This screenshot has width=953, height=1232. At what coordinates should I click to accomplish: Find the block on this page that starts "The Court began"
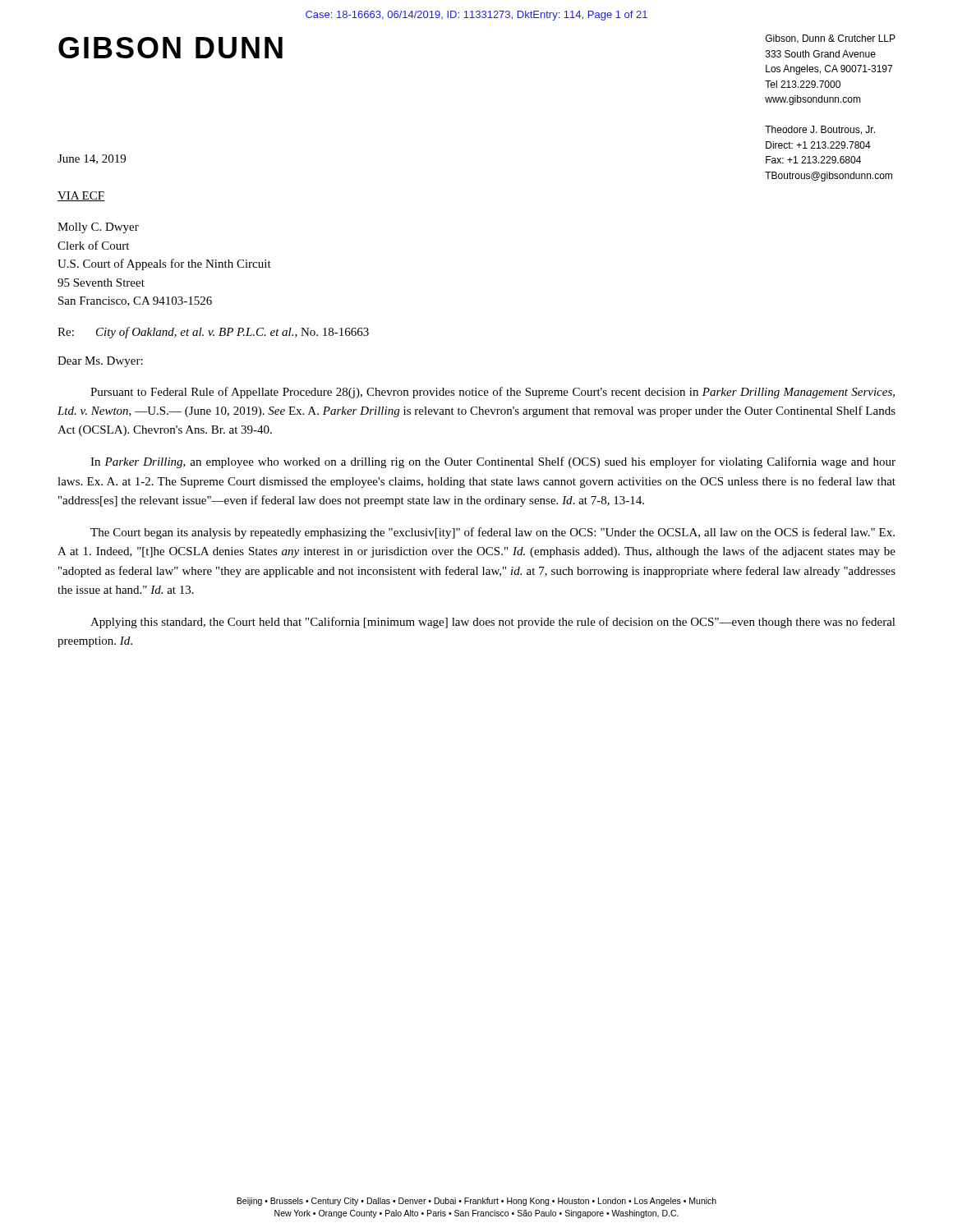(x=476, y=561)
